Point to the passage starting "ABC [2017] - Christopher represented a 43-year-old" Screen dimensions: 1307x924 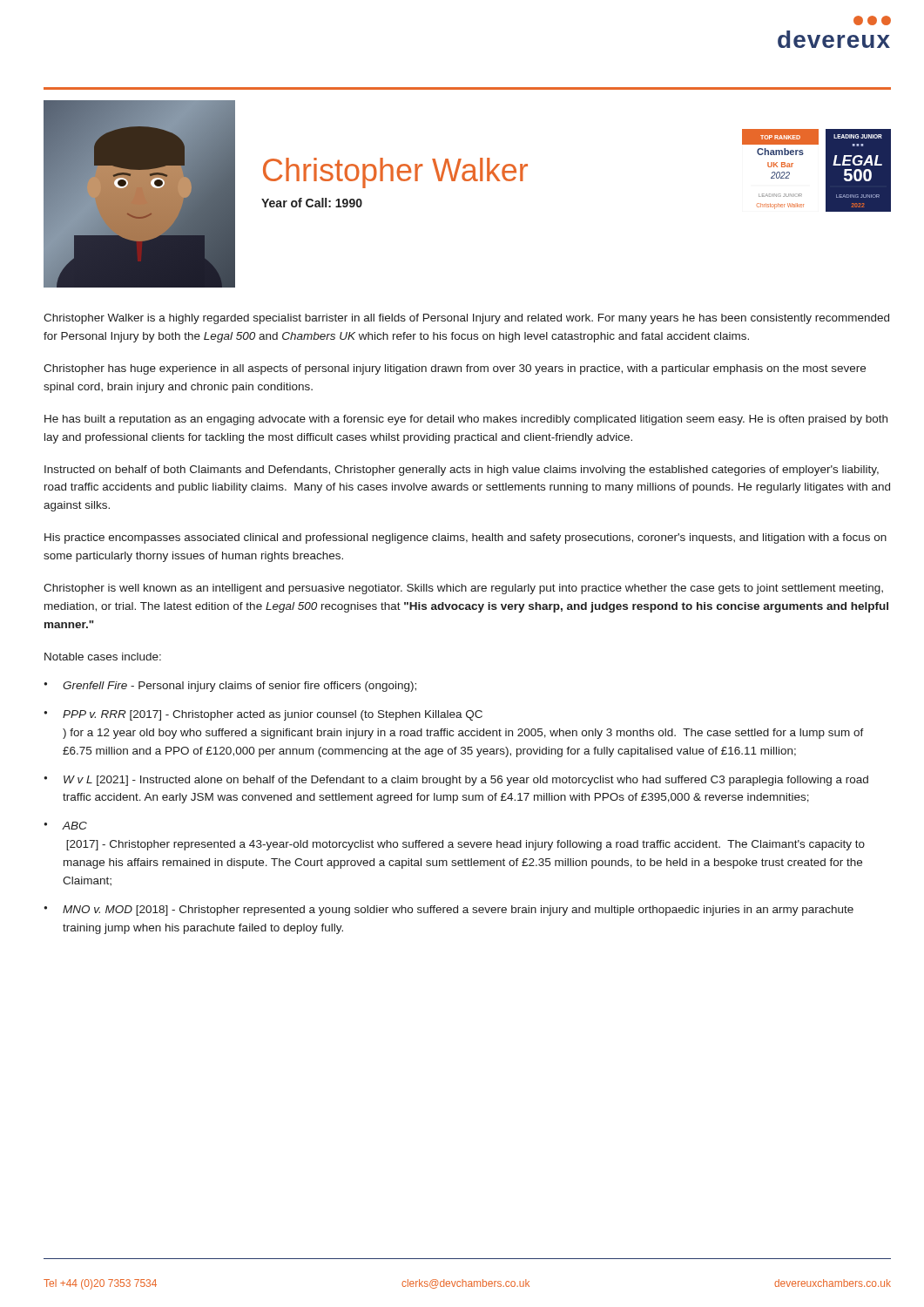coord(464,853)
